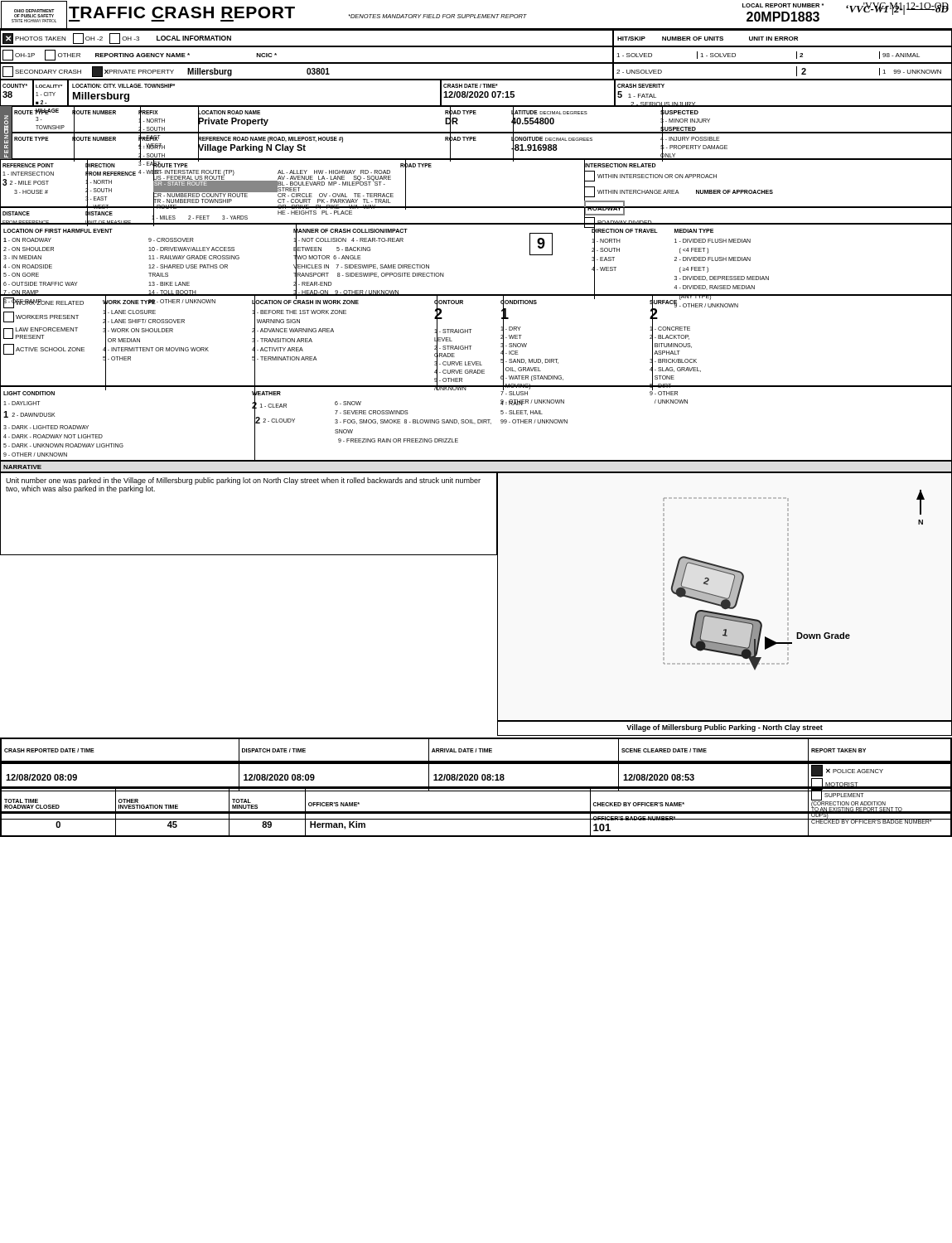Locate the table with the text "REFERENCE POINT 1 -"
The width and height of the screenshot is (952, 1243).
tap(476, 183)
